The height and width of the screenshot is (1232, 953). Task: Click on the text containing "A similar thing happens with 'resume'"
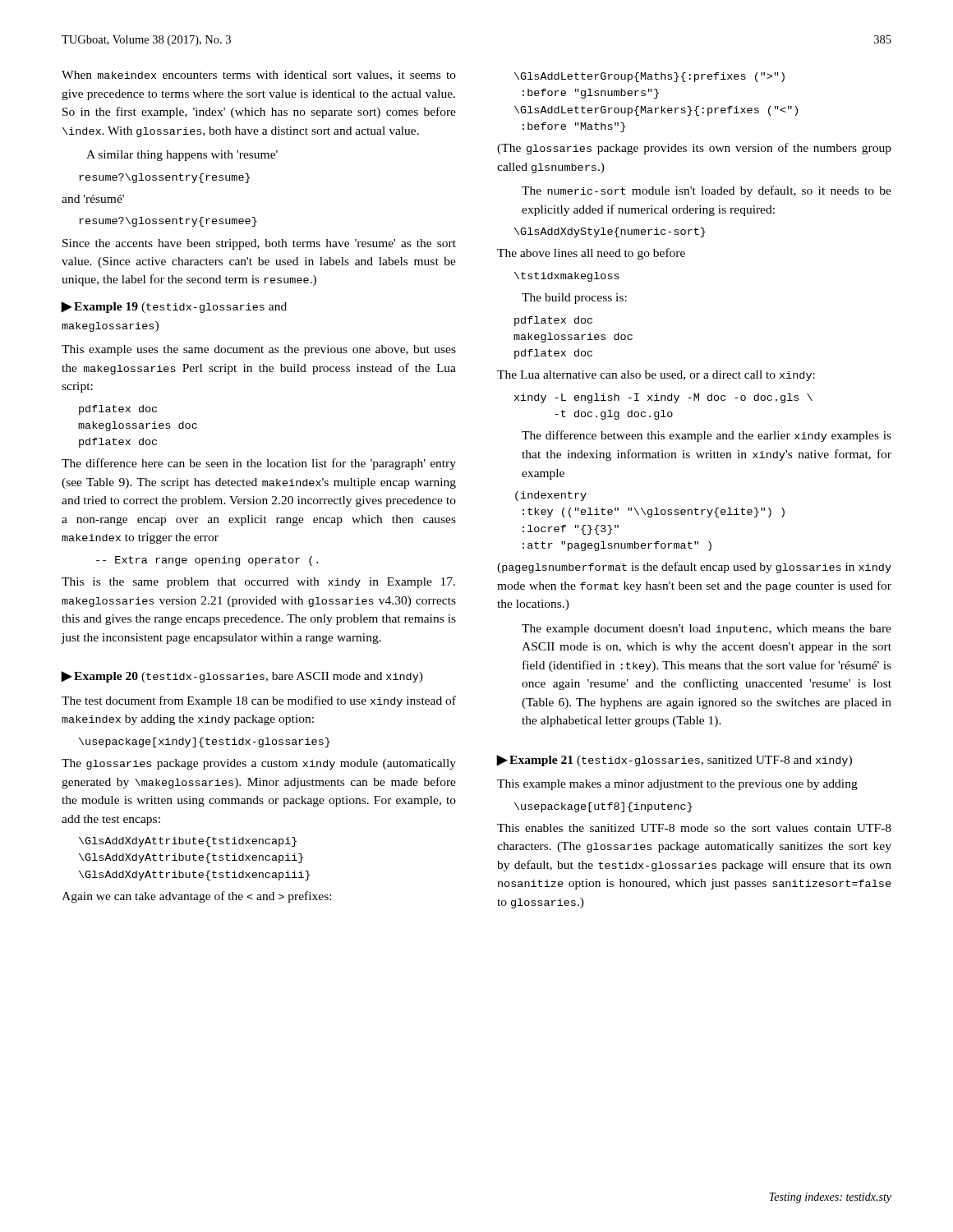271,155
